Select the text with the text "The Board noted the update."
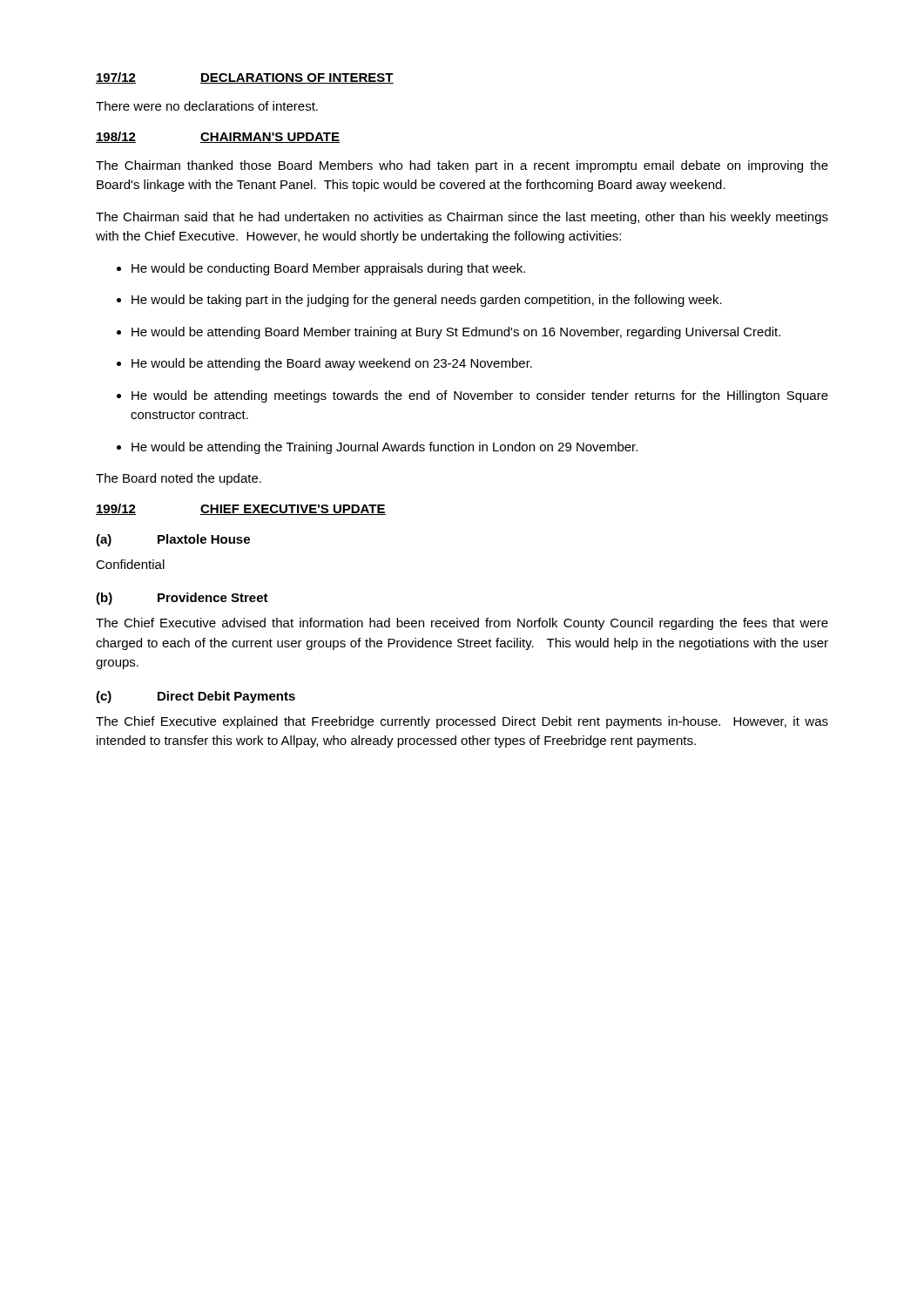This screenshot has width=924, height=1307. click(179, 479)
